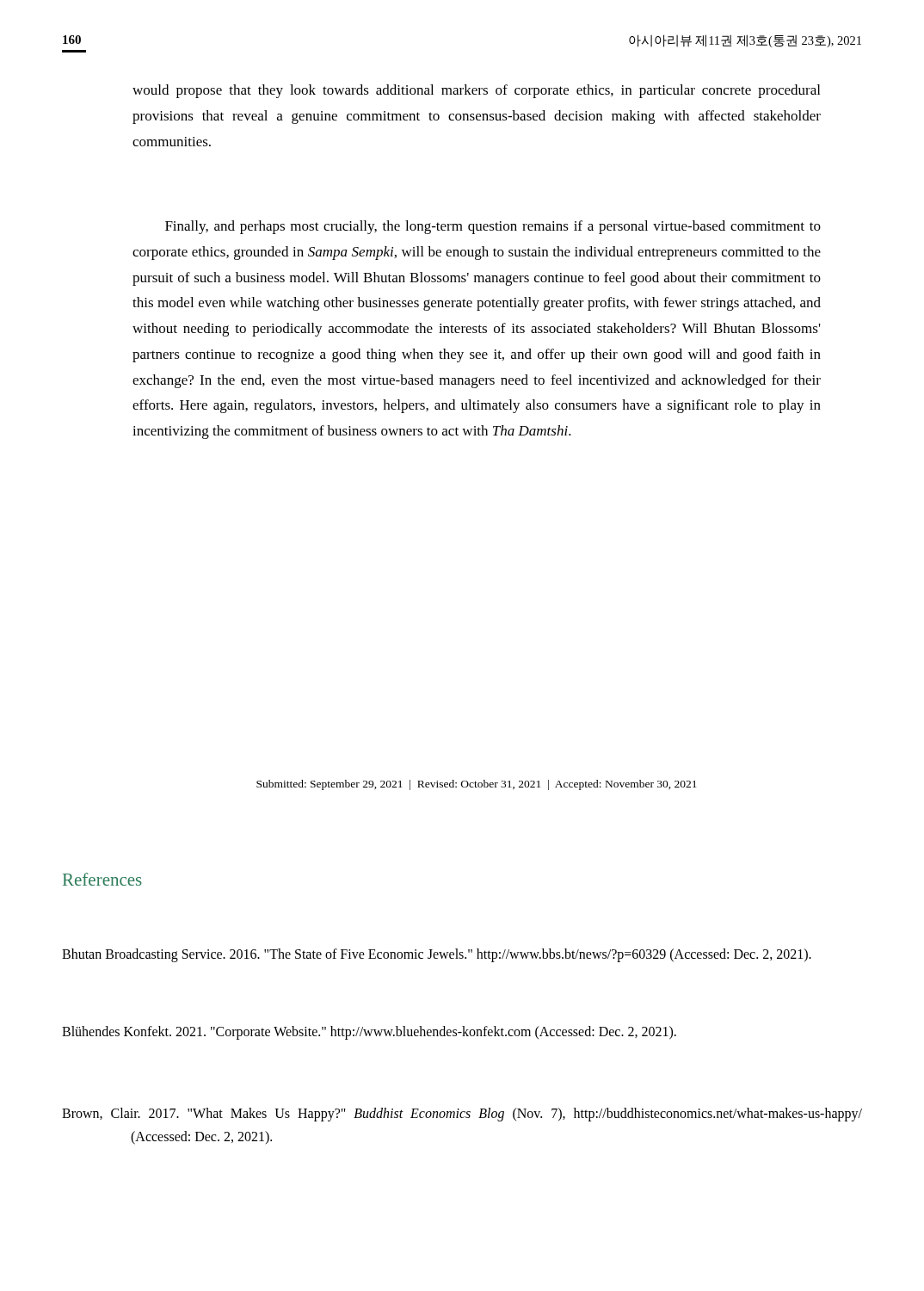This screenshot has width=924, height=1291.
Task: Point to the passage starting "Brown, Clair. 2017. "What Makes Us Happy?""
Action: coord(462,1125)
